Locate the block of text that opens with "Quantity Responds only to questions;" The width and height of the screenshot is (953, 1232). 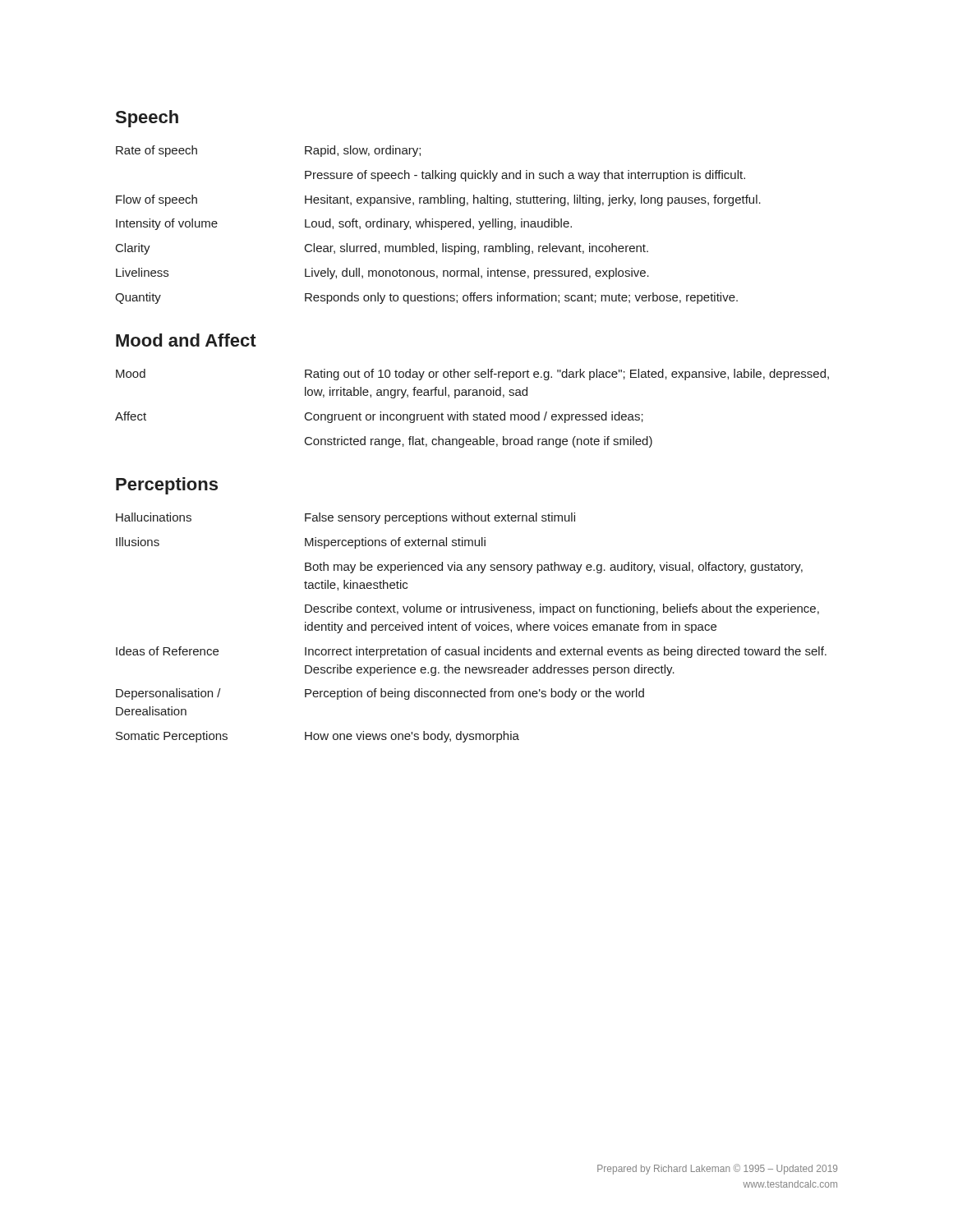(476, 297)
